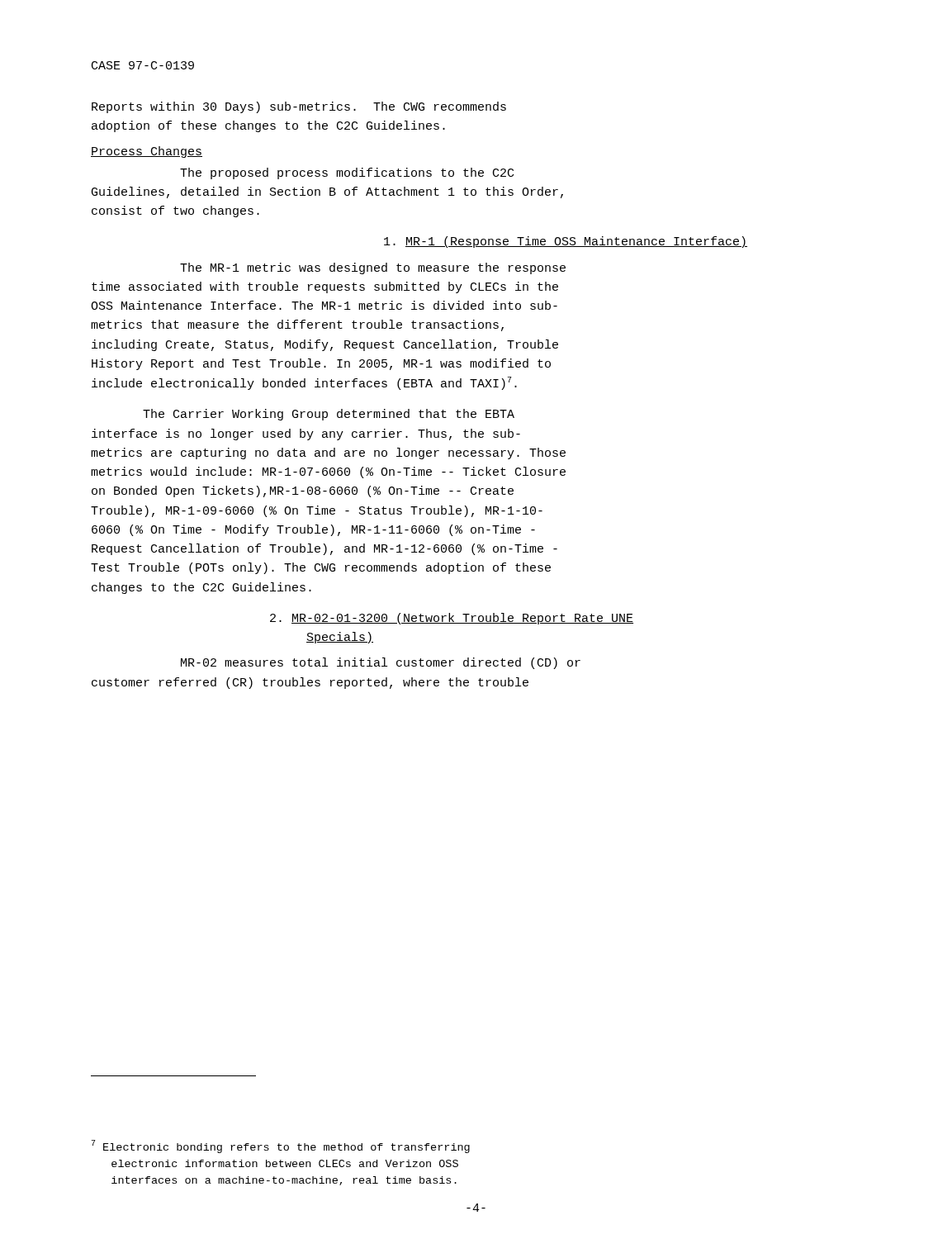Find a section header

(147, 152)
